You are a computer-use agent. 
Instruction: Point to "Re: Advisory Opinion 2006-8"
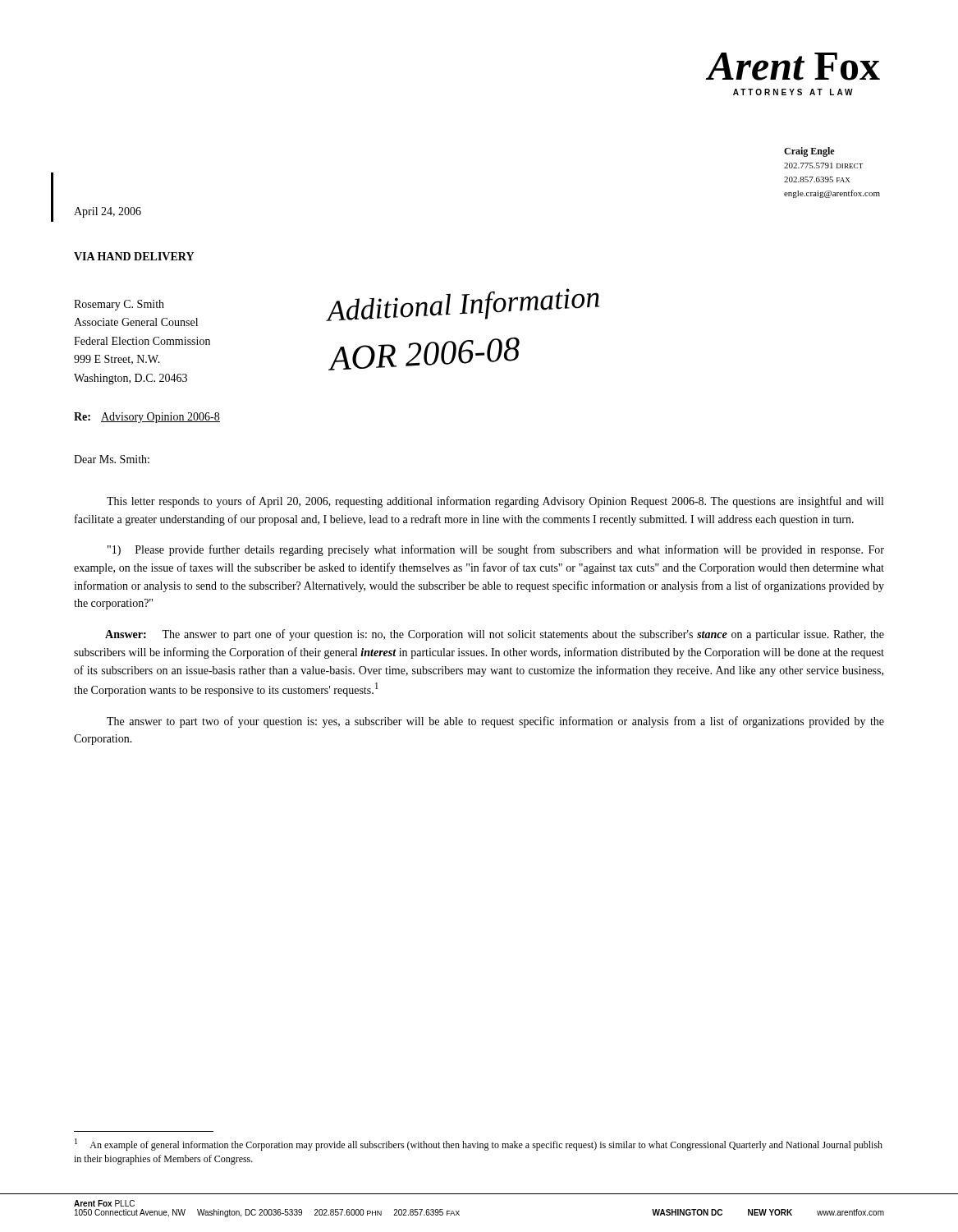tap(147, 417)
